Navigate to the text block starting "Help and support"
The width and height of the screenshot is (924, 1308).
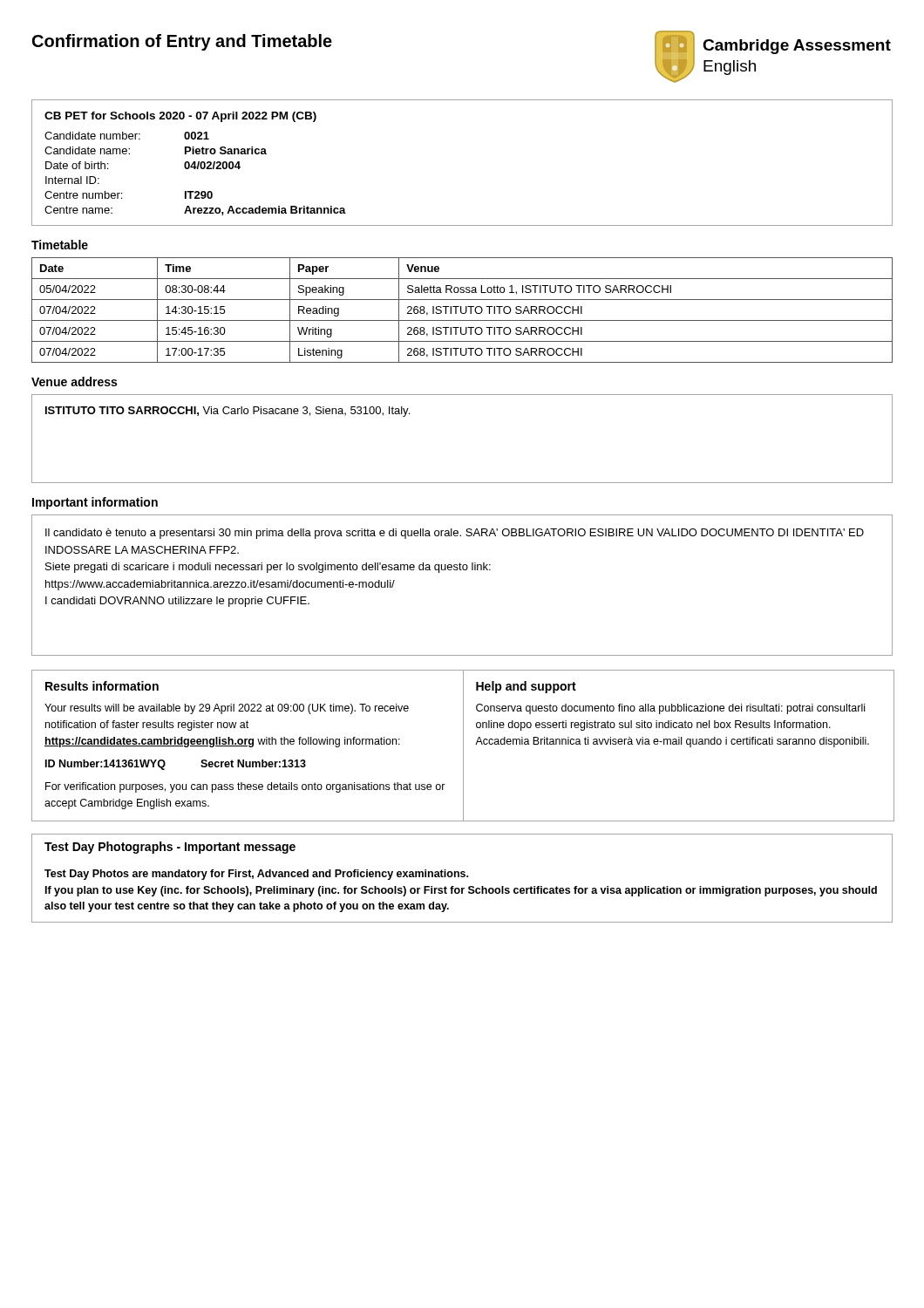(526, 686)
